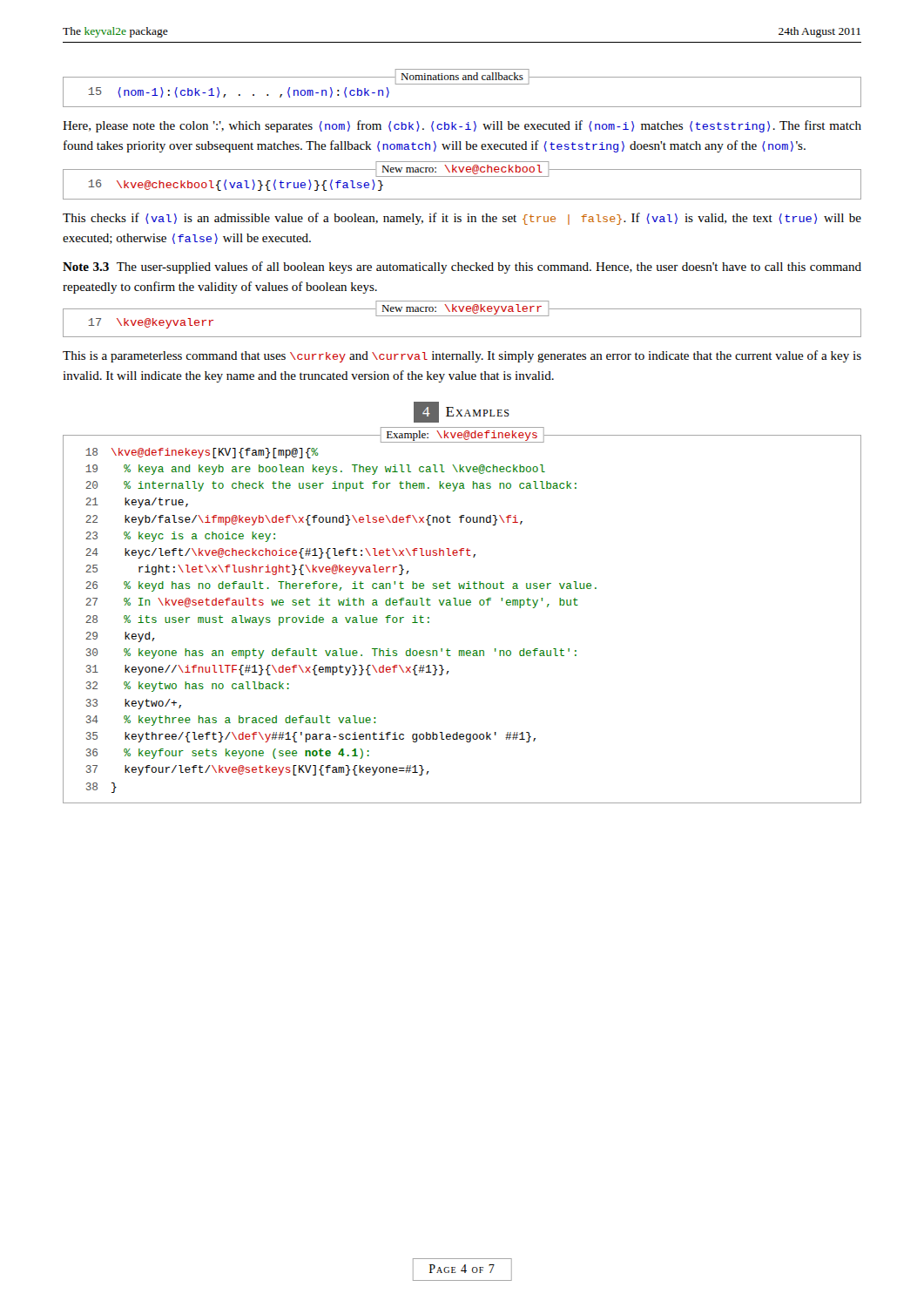The image size is (924, 1307).
Task: Point to the text block starting "This checks if ⟨val⟩ is an admissible"
Action: tap(462, 228)
